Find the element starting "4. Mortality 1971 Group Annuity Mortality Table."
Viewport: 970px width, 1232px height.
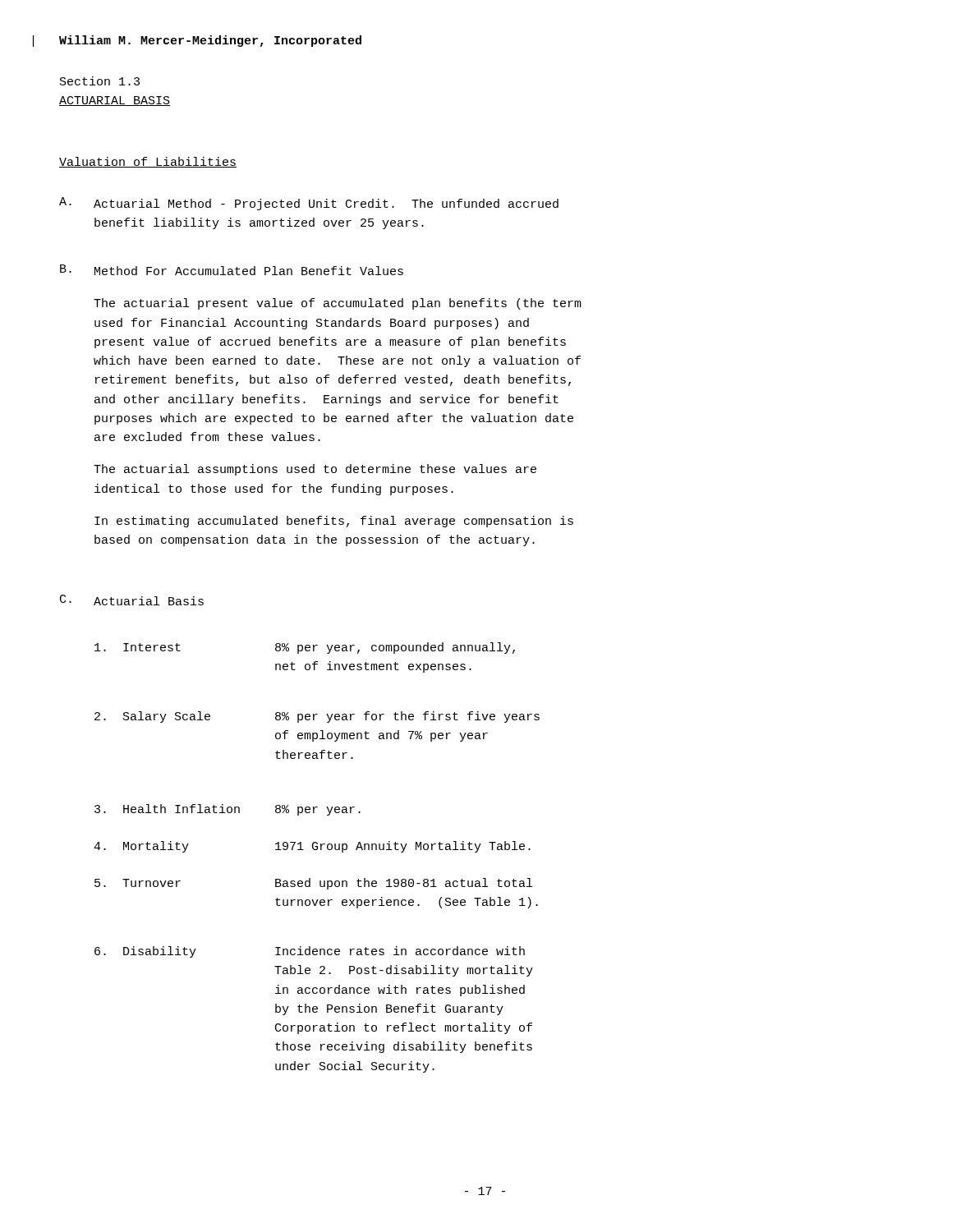tap(296, 847)
